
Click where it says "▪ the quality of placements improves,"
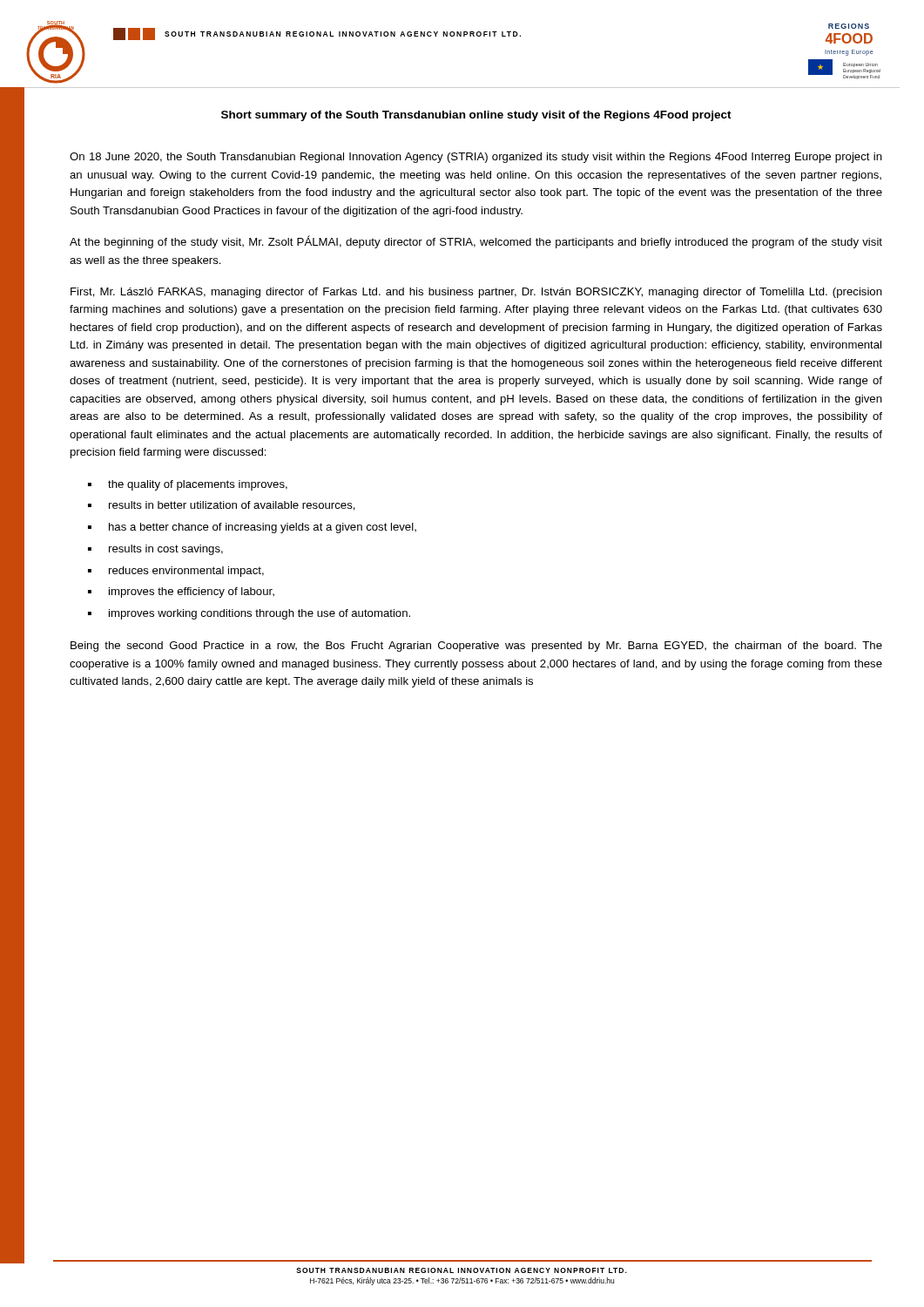(x=188, y=484)
